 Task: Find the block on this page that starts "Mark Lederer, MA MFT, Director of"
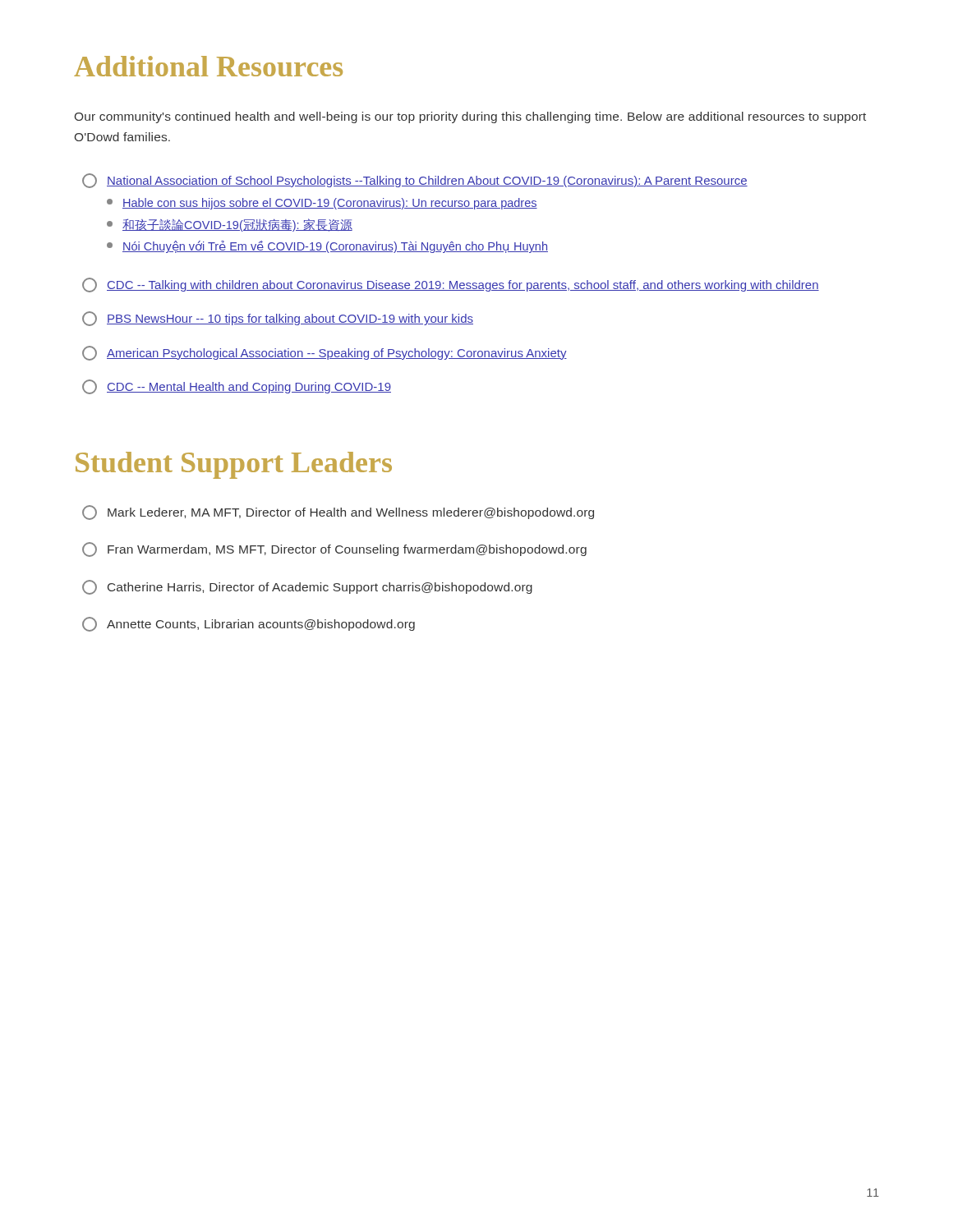(x=481, y=512)
